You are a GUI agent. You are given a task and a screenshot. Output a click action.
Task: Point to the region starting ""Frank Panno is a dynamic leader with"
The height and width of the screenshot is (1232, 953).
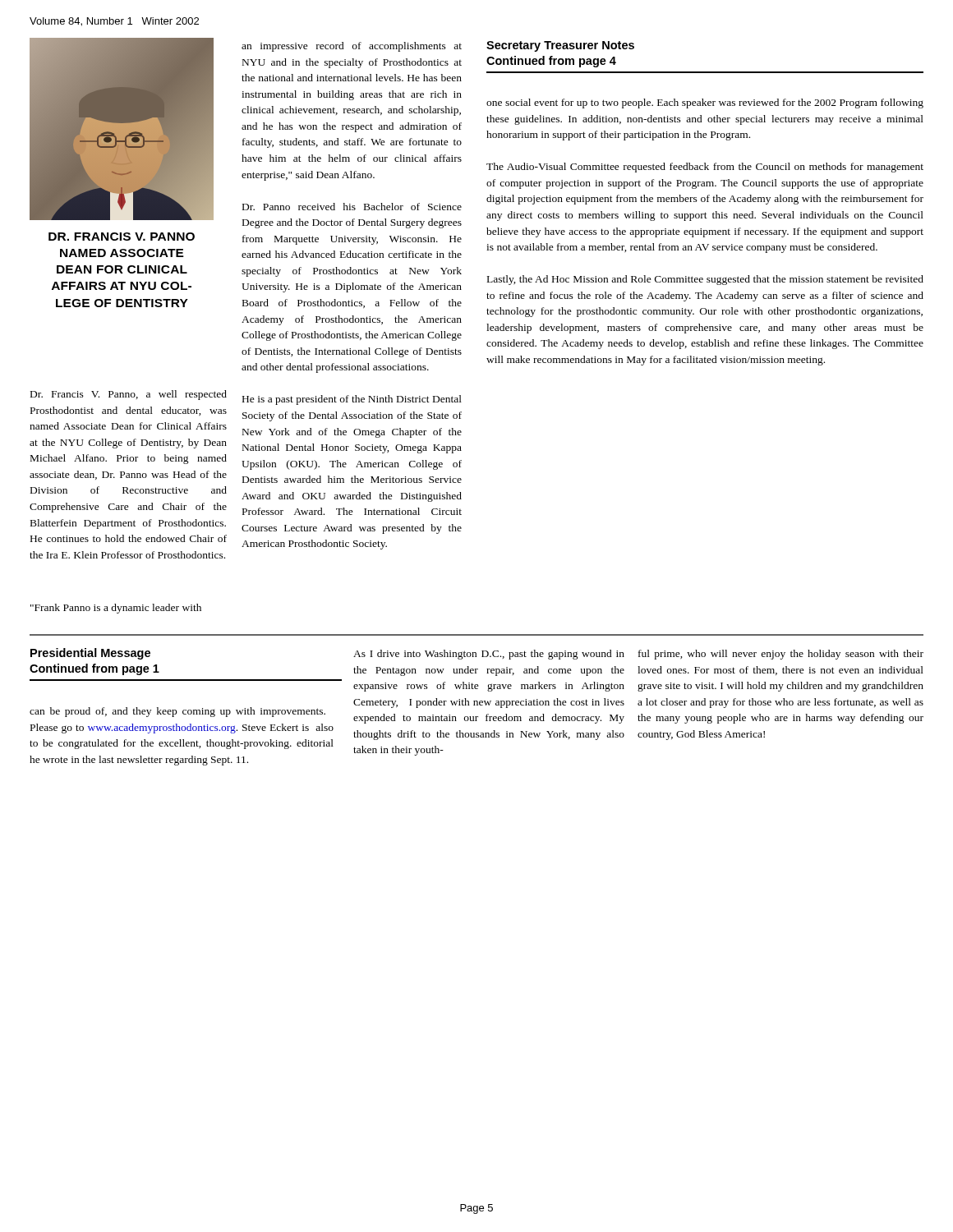pyautogui.click(x=116, y=607)
